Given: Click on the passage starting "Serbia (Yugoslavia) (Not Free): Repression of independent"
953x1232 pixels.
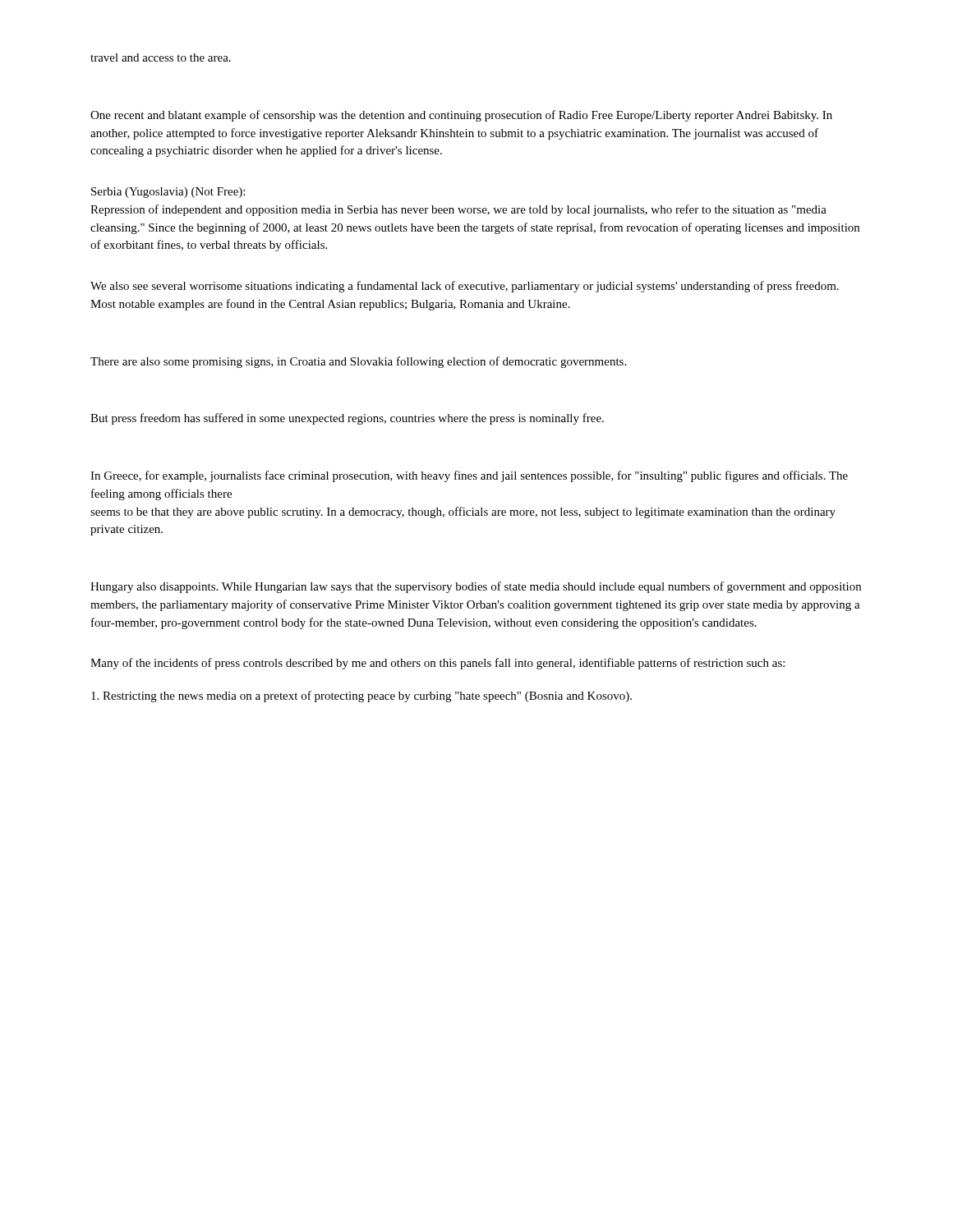Looking at the screenshot, I should [x=475, y=218].
